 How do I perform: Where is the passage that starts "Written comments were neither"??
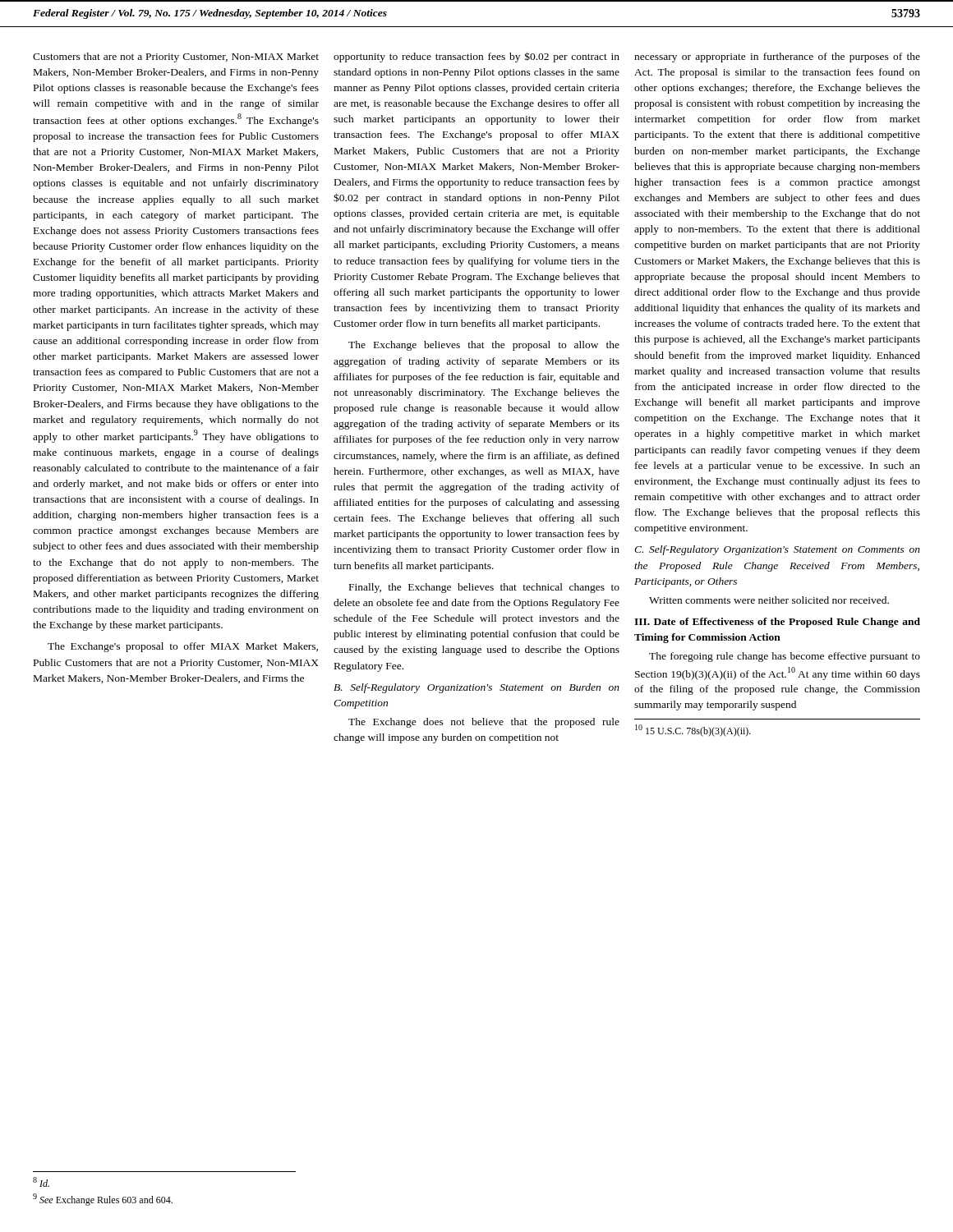(777, 600)
